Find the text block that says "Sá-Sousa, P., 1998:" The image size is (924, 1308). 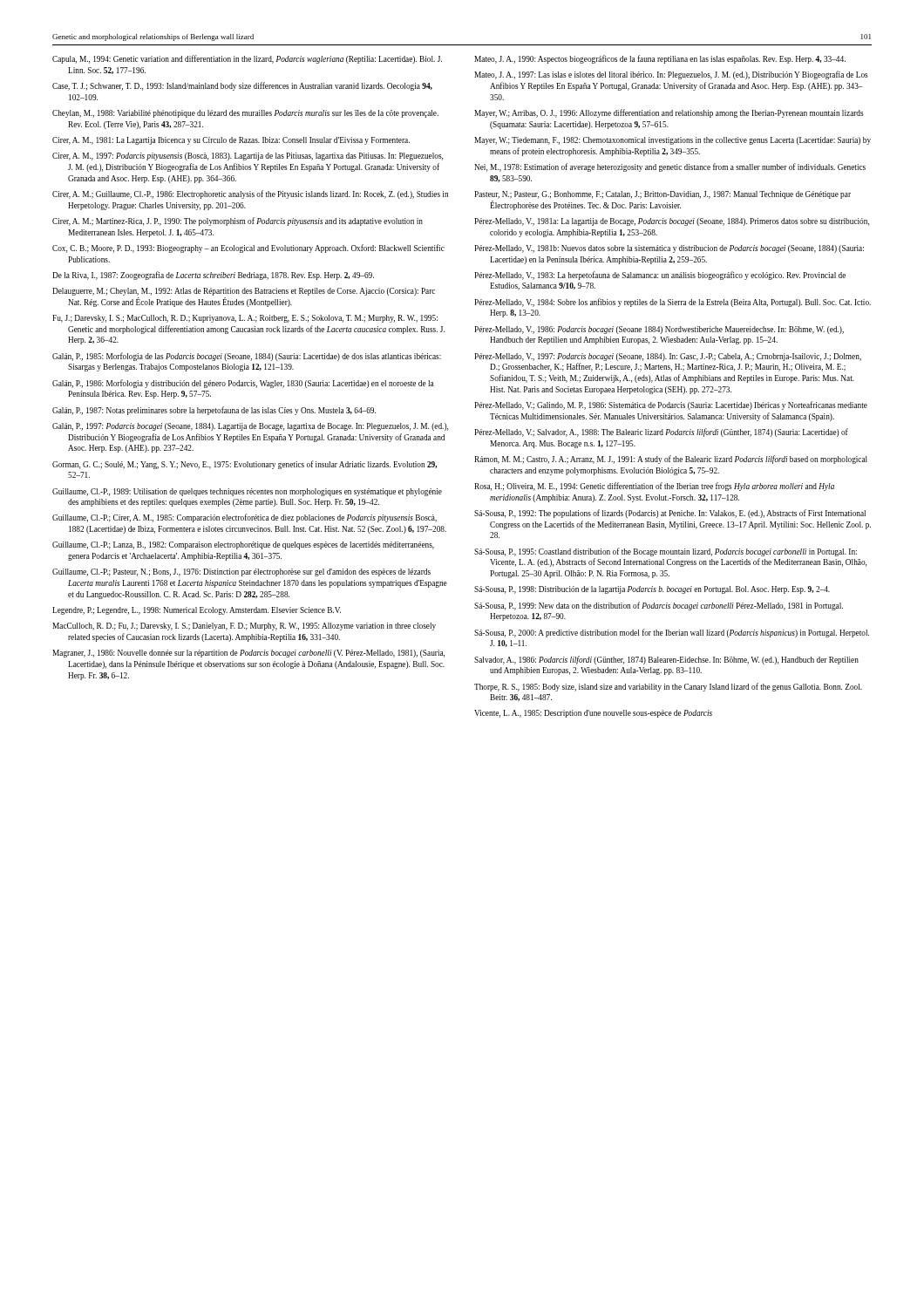pyautogui.click(x=652, y=590)
